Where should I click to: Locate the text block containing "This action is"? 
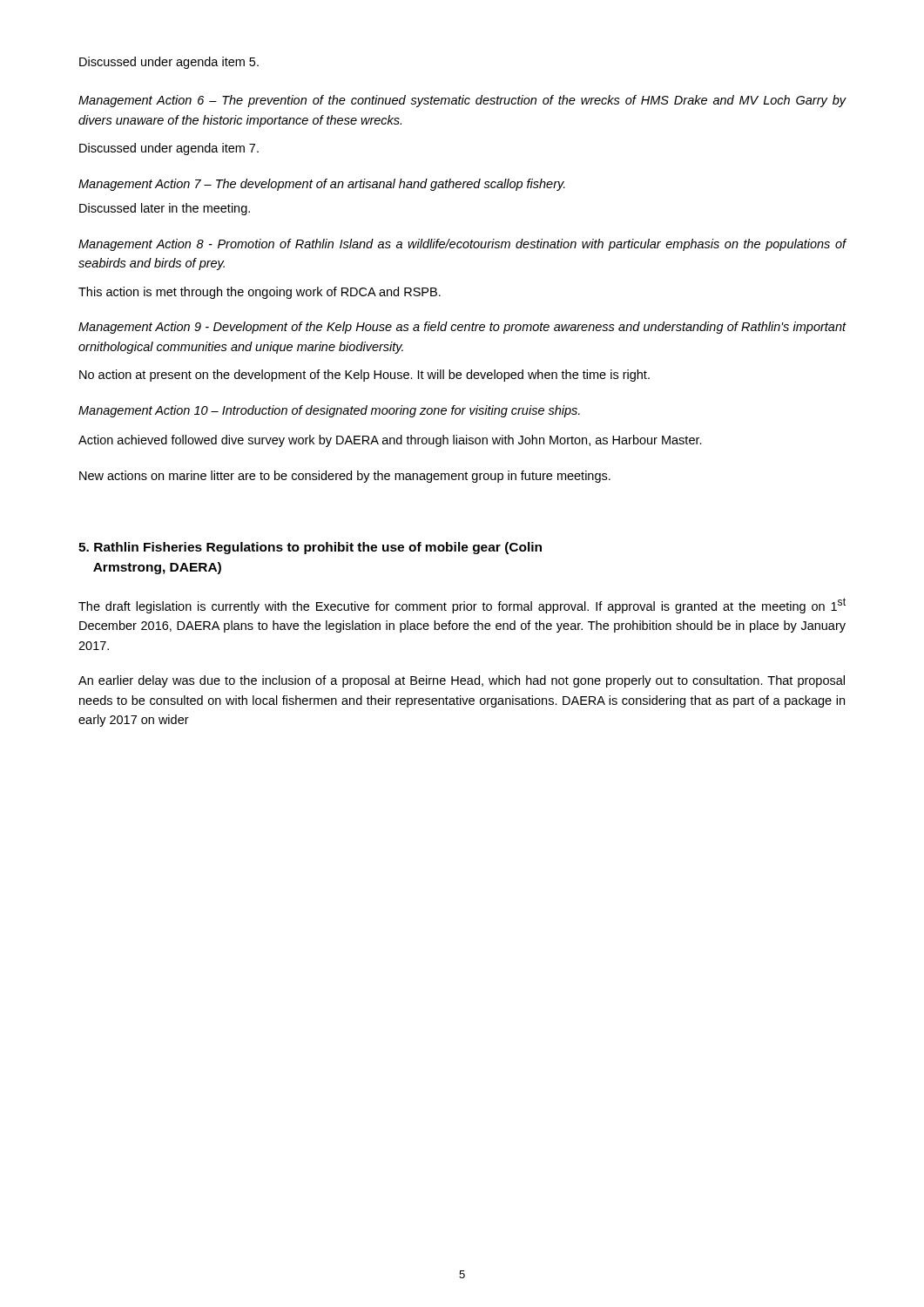(x=260, y=292)
